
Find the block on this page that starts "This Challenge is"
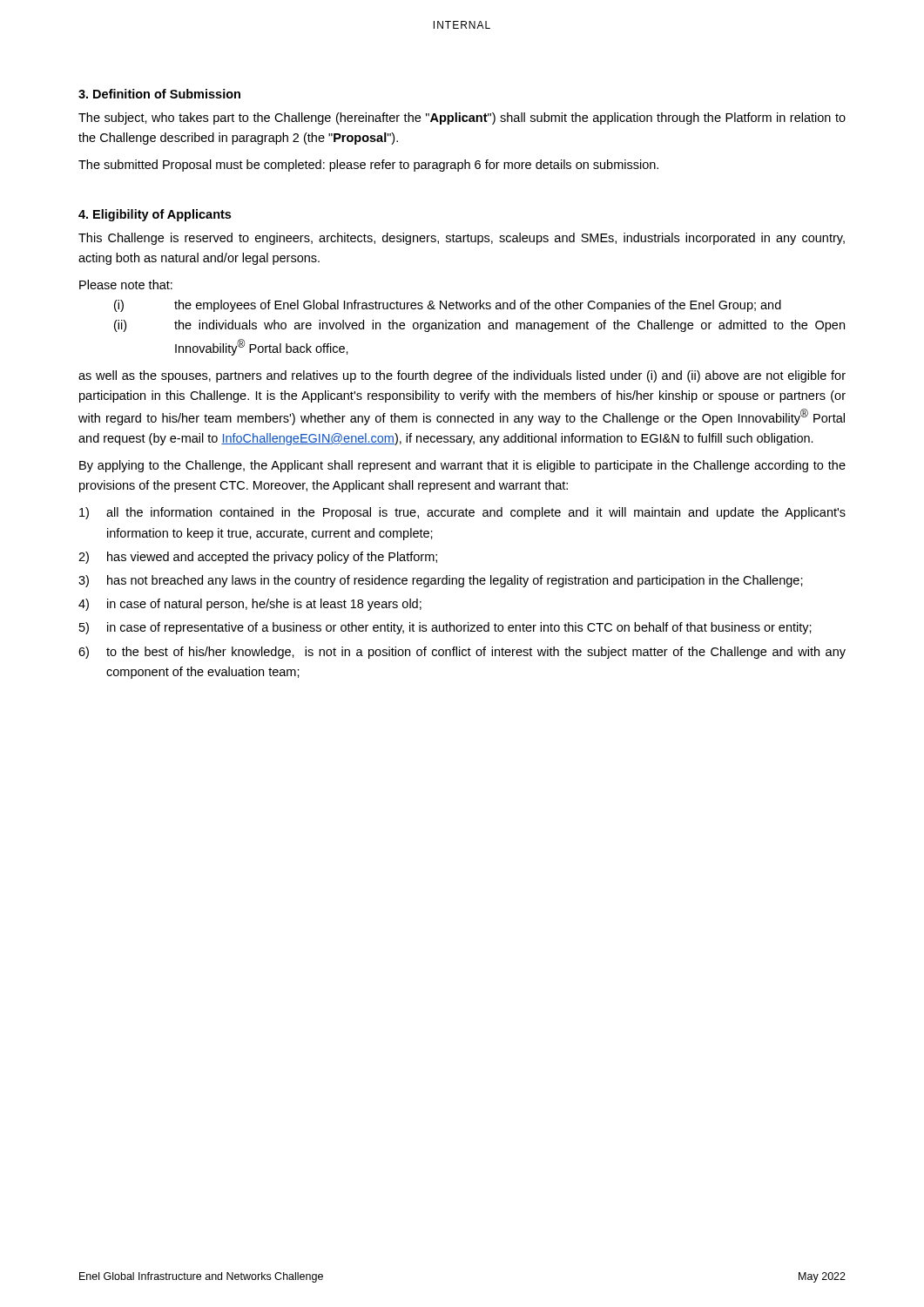click(x=462, y=248)
